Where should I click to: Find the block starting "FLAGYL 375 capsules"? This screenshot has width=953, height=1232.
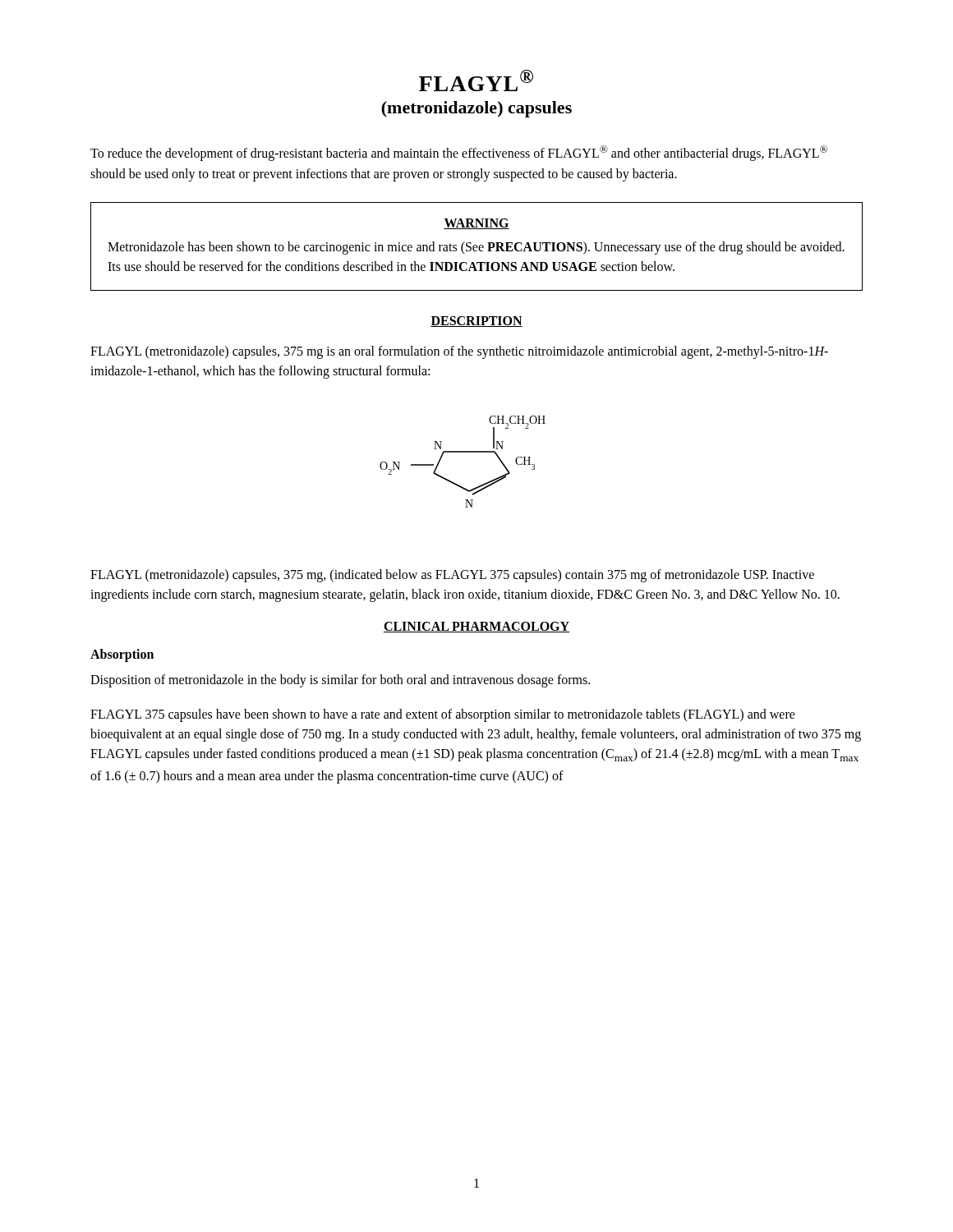pos(476,745)
